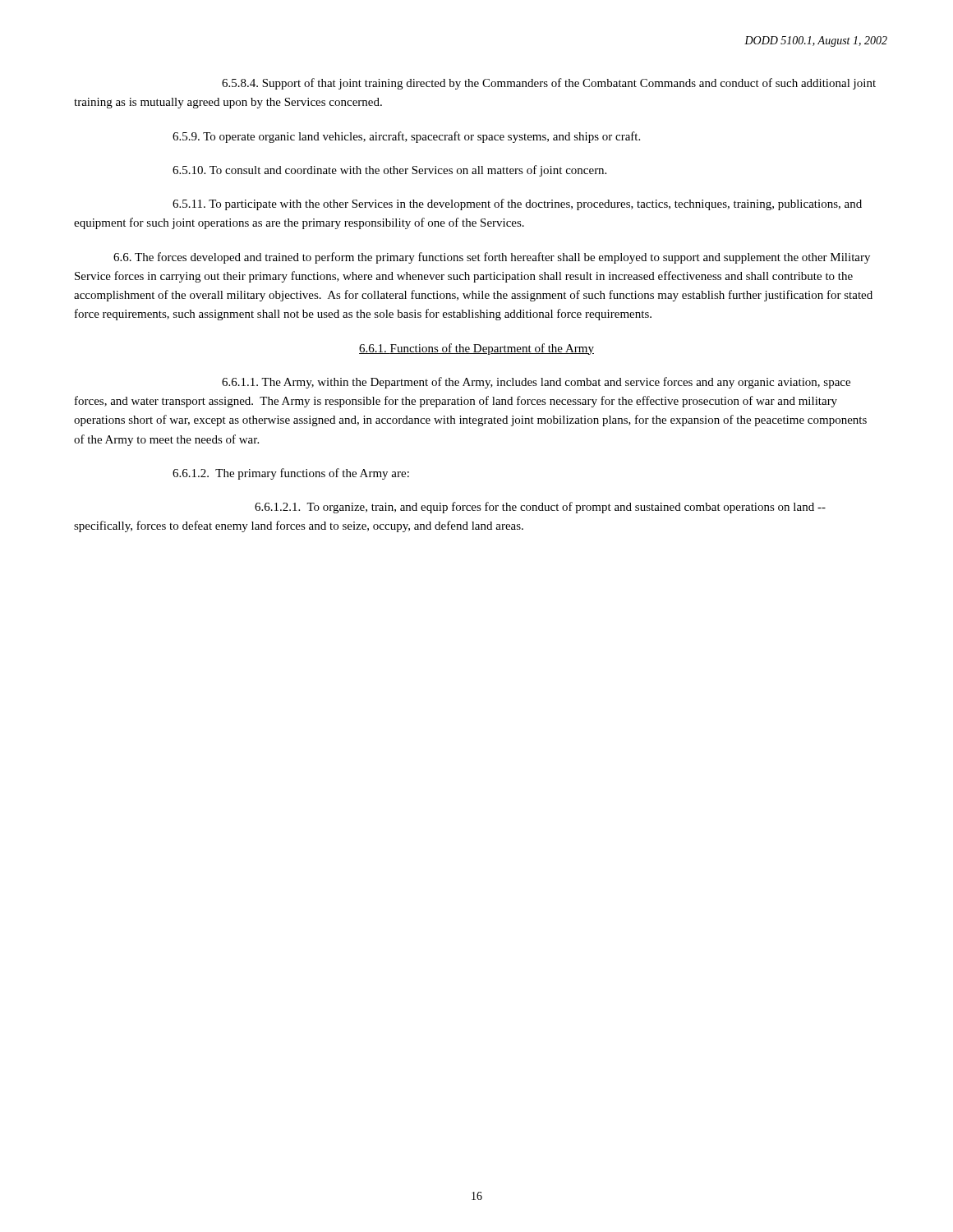Screen dimensions: 1232x953
Task: Click on the text block that reads "5.11. To participate with the other Services in"
Action: [x=468, y=213]
